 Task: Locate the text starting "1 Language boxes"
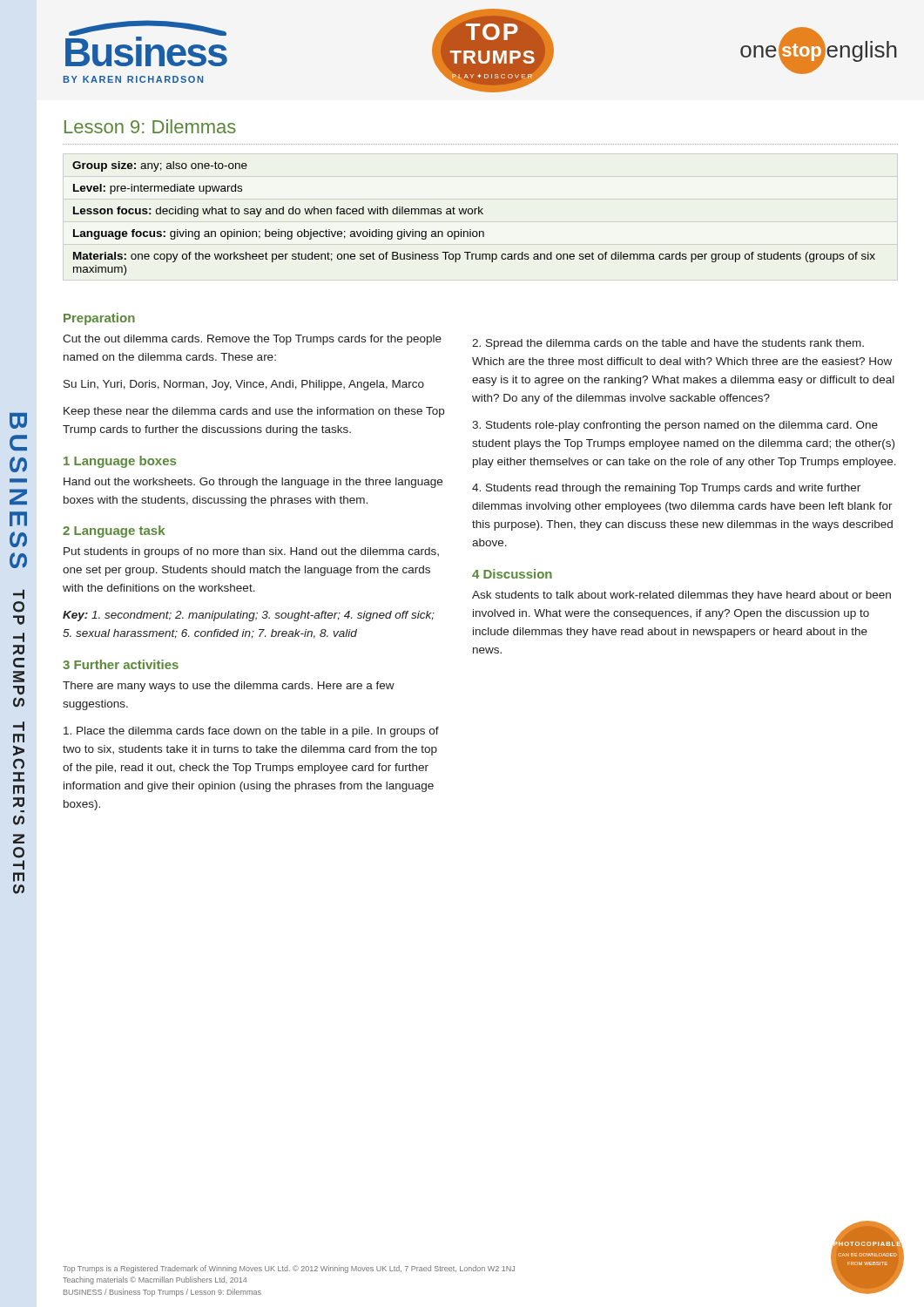(x=120, y=460)
